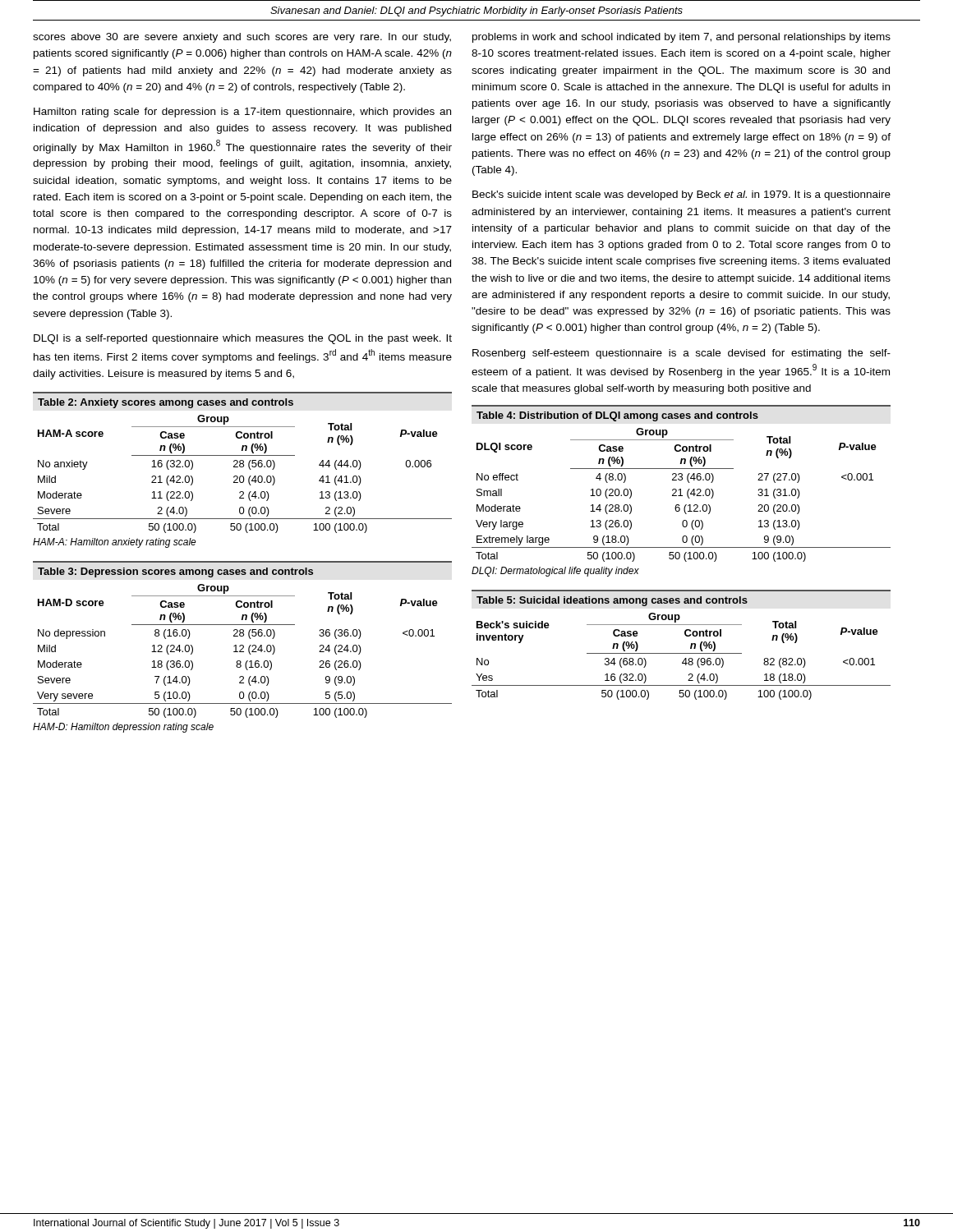The image size is (953, 1232).
Task: Point to the passage starting "Rosenberg self-esteem questionnaire is a scale"
Action: point(681,370)
